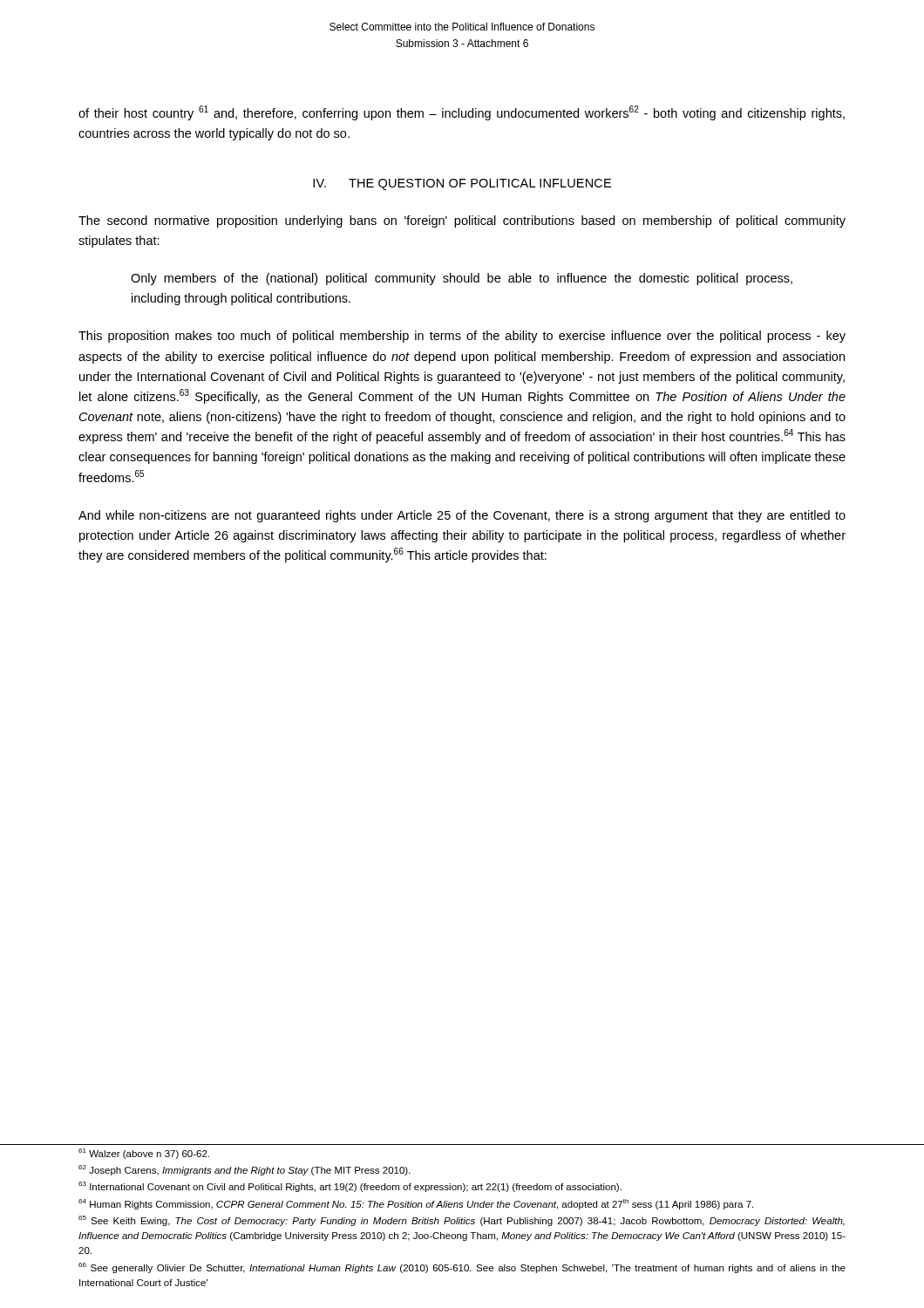
Task: Find the section header that says "IV. THE QUESTION"
Action: [462, 183]
